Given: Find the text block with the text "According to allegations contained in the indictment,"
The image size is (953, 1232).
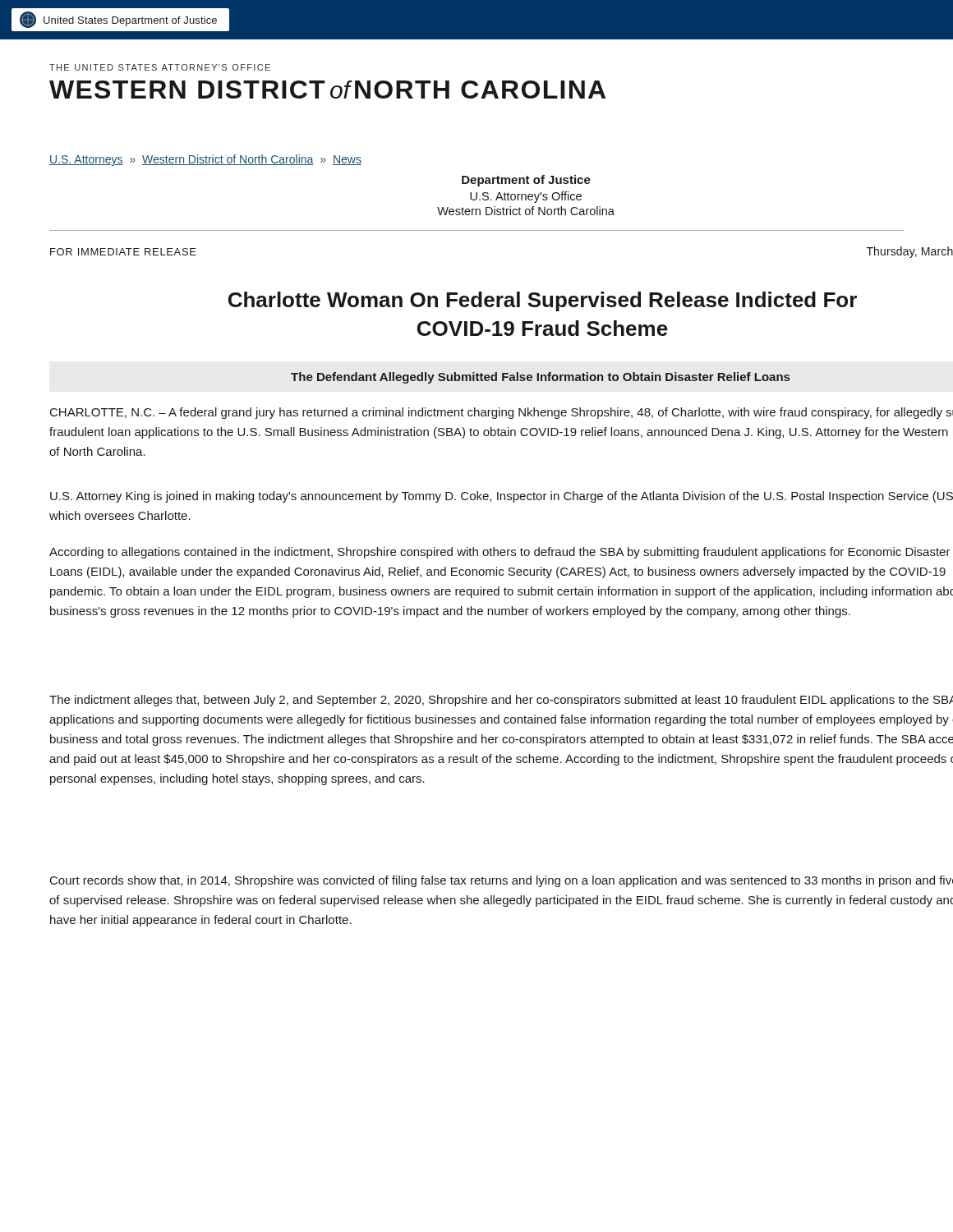Looking at the screenshot, I should 501,581.
